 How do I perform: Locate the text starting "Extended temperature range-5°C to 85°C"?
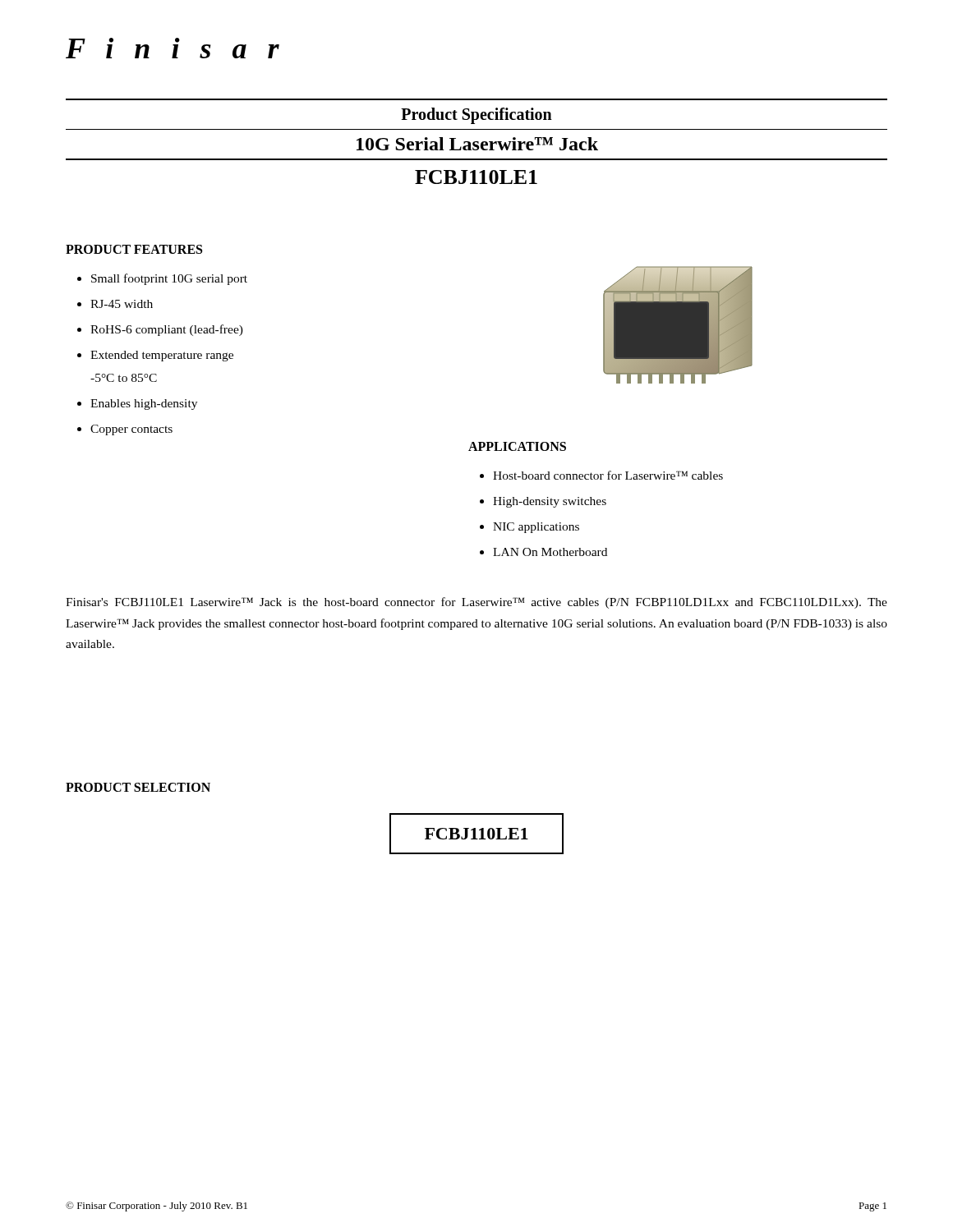[x=162, y=366]
